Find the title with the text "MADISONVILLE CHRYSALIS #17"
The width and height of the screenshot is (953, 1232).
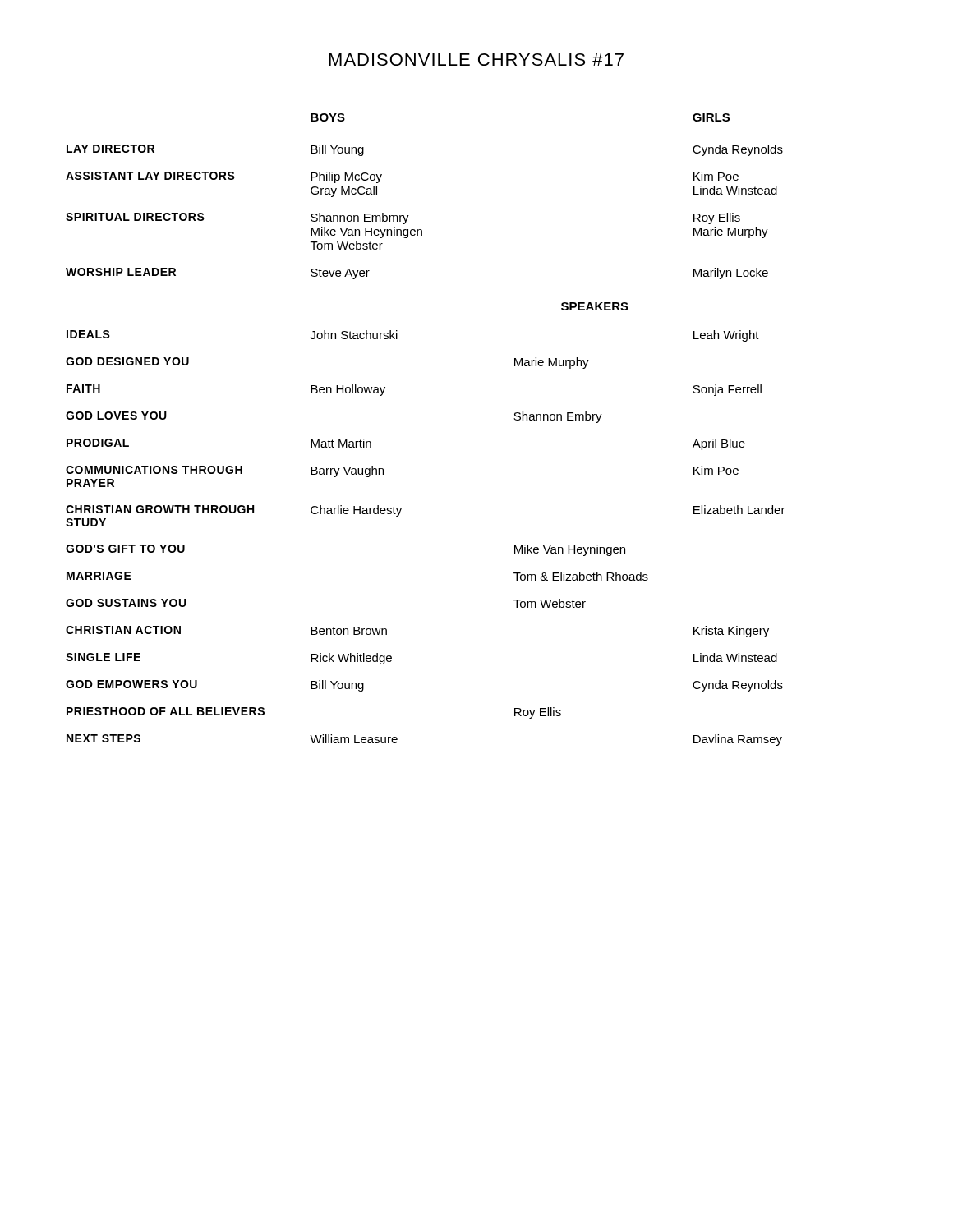click(x=476, y=60)
